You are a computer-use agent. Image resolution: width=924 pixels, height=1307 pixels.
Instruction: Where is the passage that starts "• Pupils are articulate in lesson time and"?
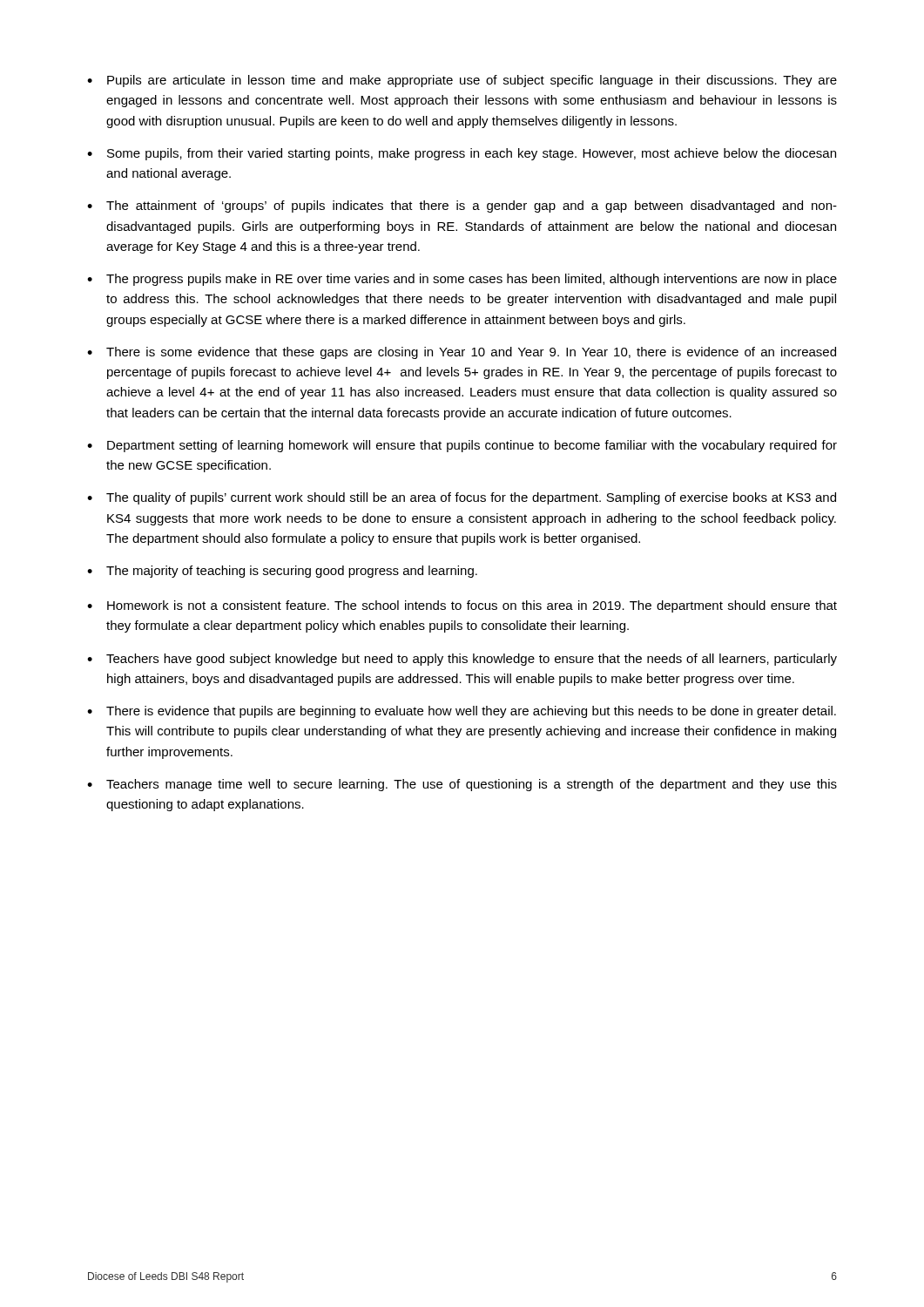point(462,100)
